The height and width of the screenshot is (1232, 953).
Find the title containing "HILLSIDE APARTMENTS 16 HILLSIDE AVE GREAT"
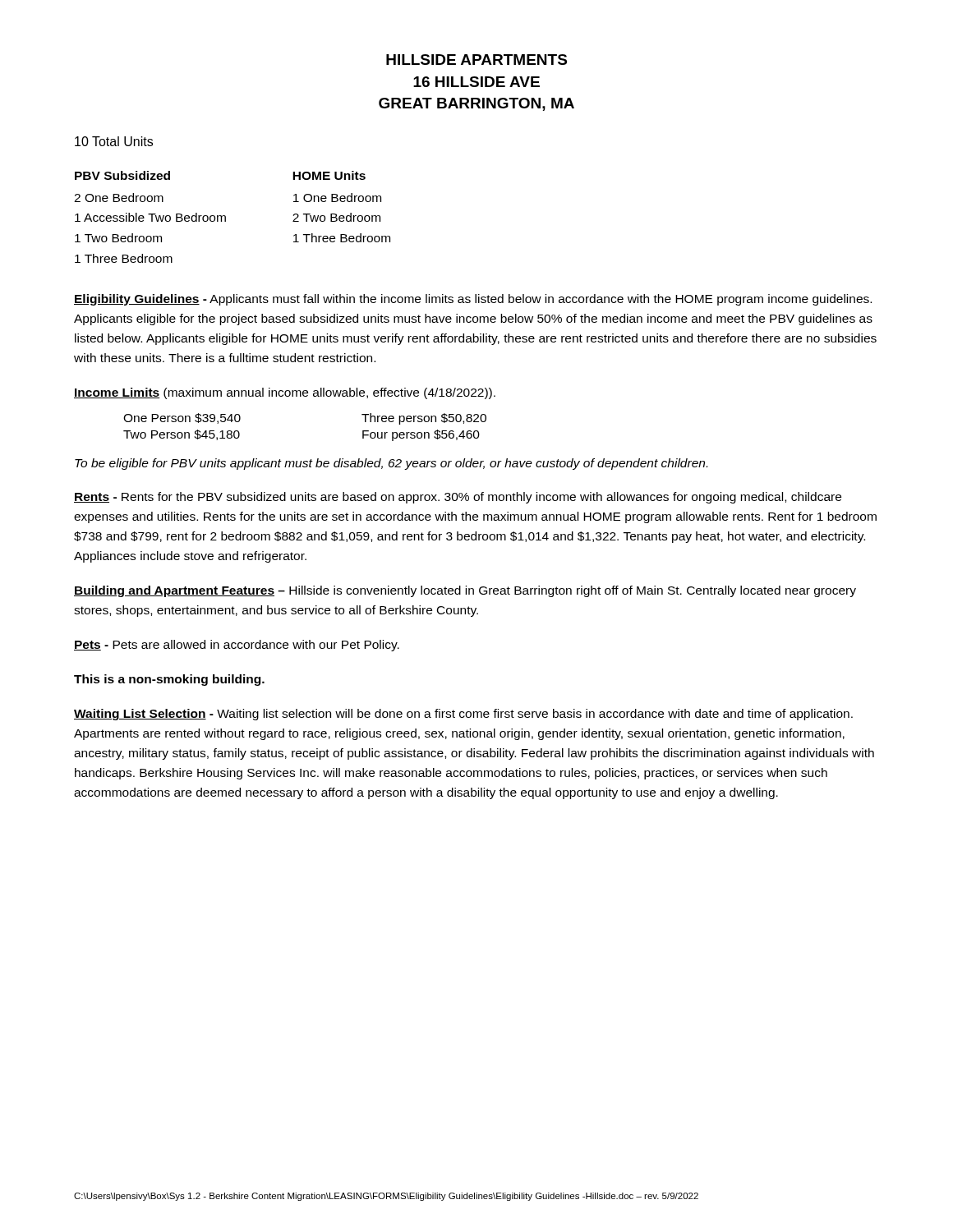[476, 82]
